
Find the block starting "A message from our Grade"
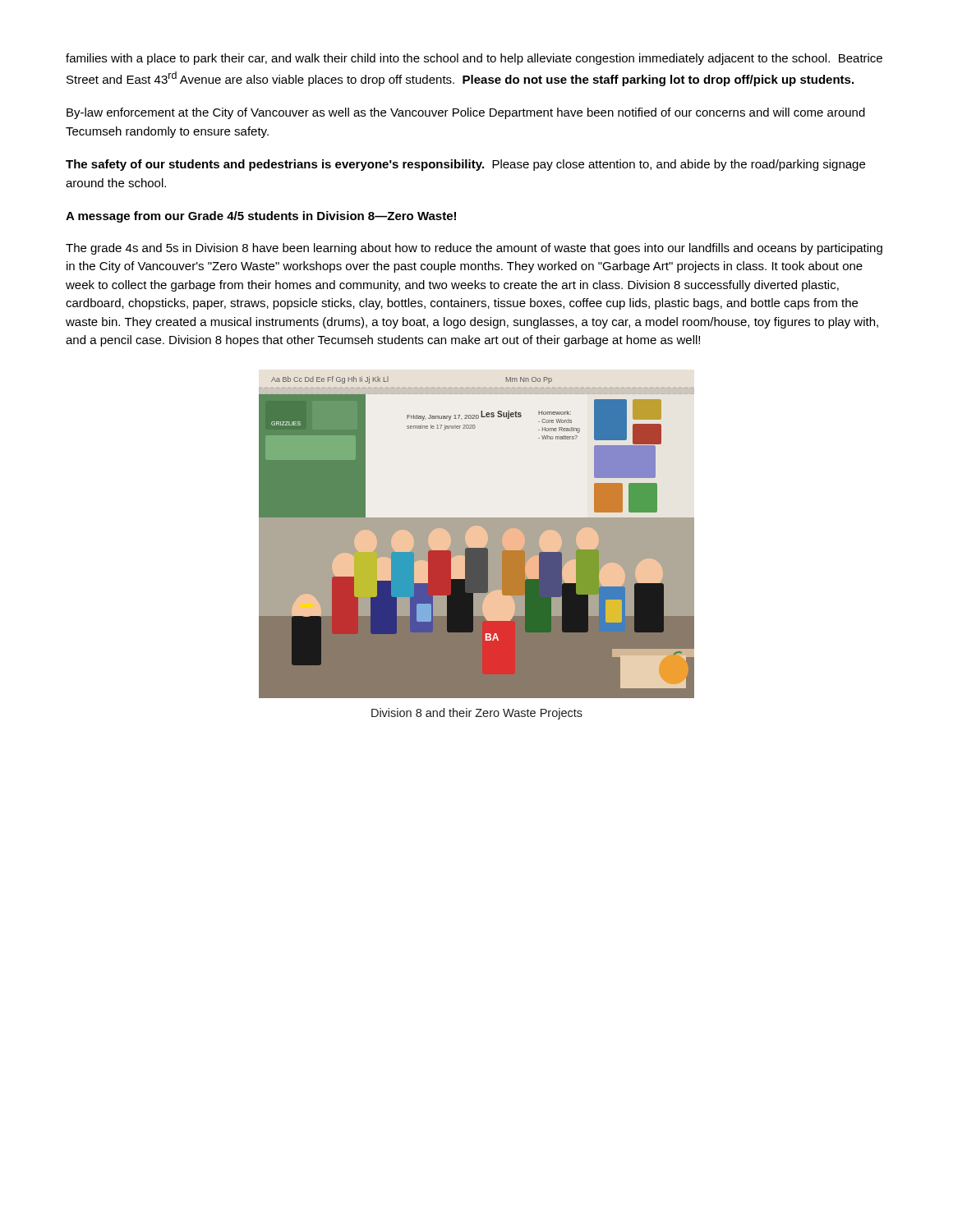point(262,216)
